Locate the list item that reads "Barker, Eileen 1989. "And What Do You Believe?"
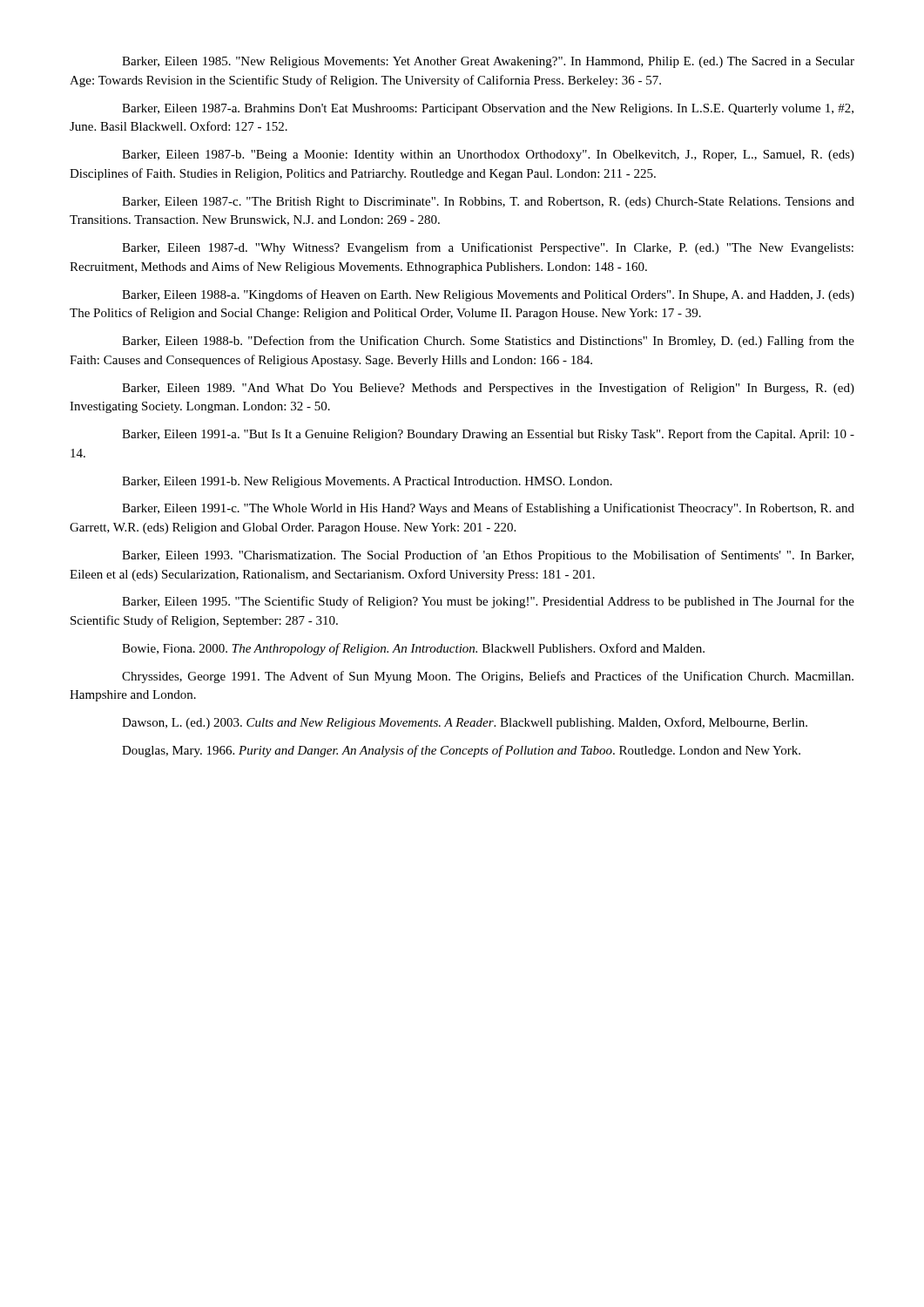 point(462,397)
